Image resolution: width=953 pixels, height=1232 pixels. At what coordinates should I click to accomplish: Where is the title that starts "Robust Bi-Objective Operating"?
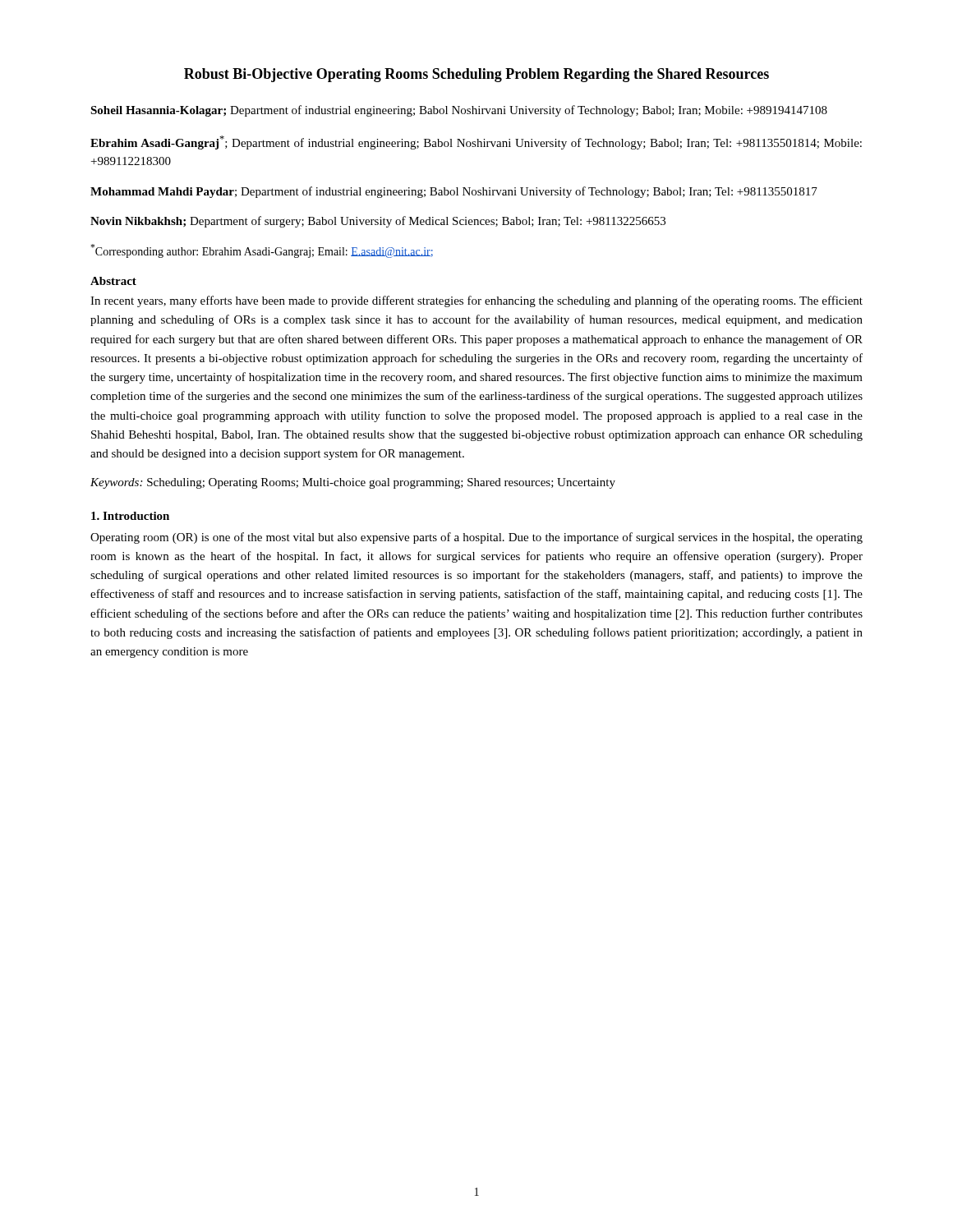pyautogui.click(x=476, y=74)
